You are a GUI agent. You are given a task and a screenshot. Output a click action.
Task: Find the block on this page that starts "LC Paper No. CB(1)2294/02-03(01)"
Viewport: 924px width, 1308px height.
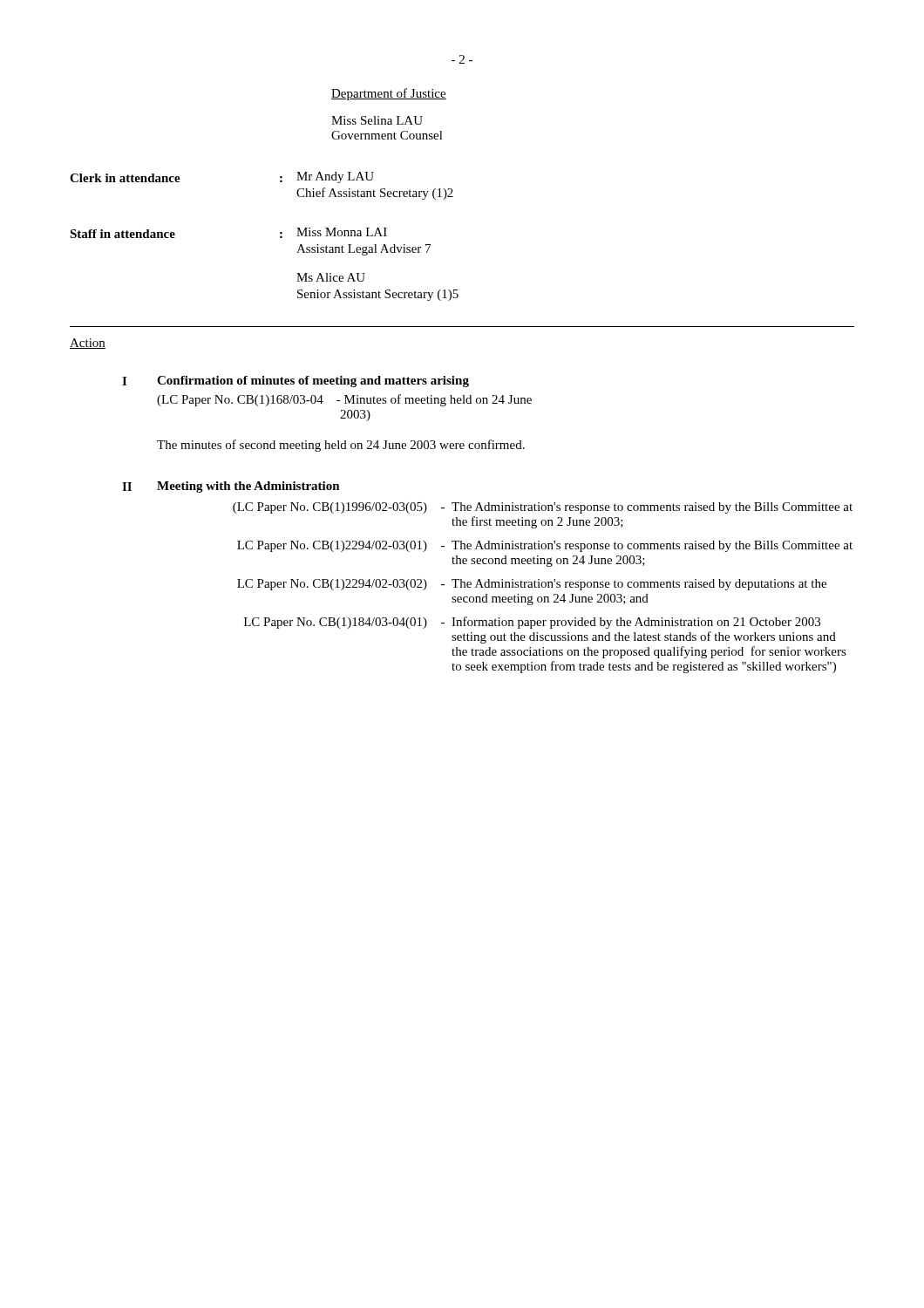click(506, 553)
